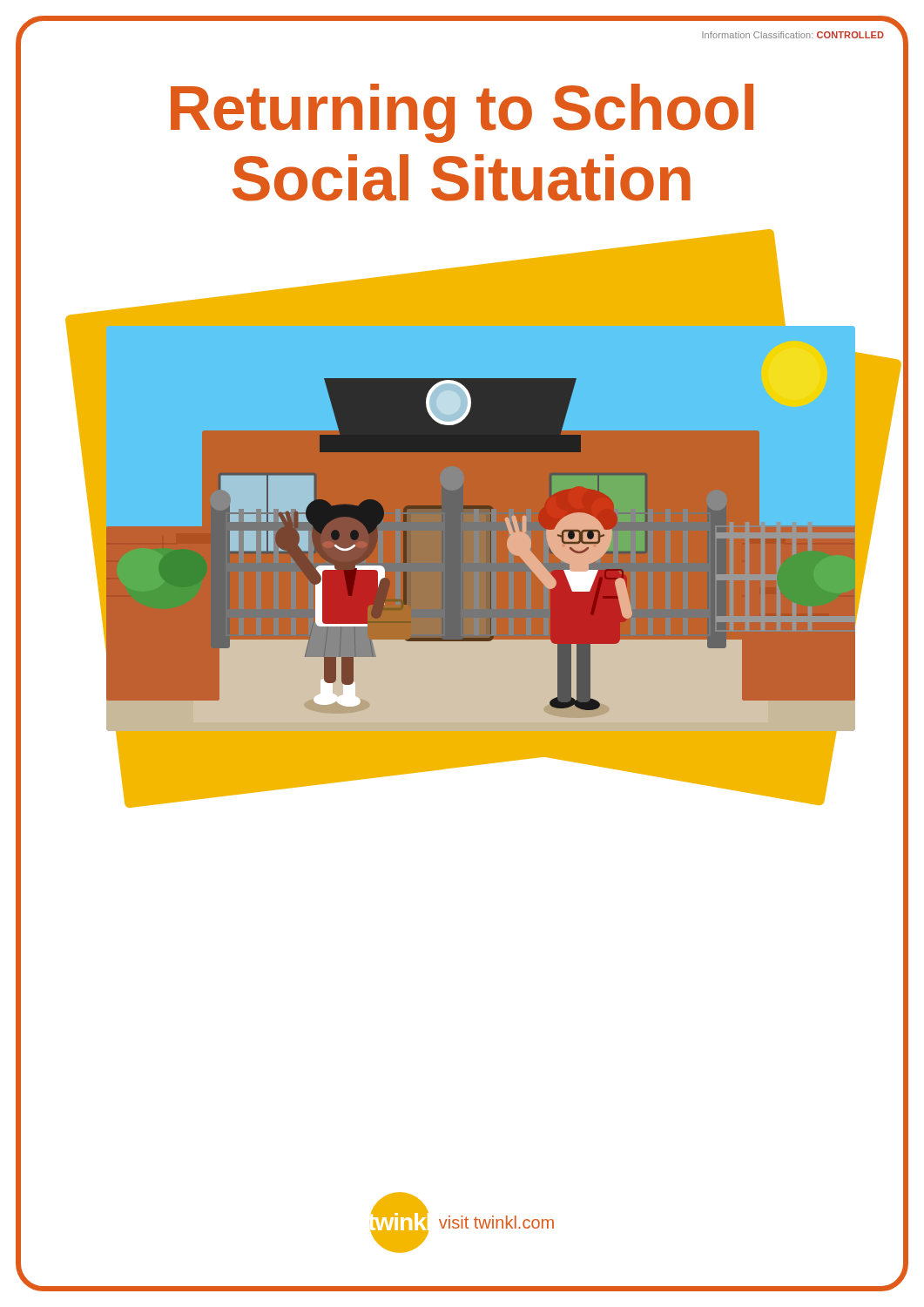This screenshot has width=924, height=1307.
Task: Point to the element starting "Returning to SchoolSocial Situation"
Action: tap(462, 143)
